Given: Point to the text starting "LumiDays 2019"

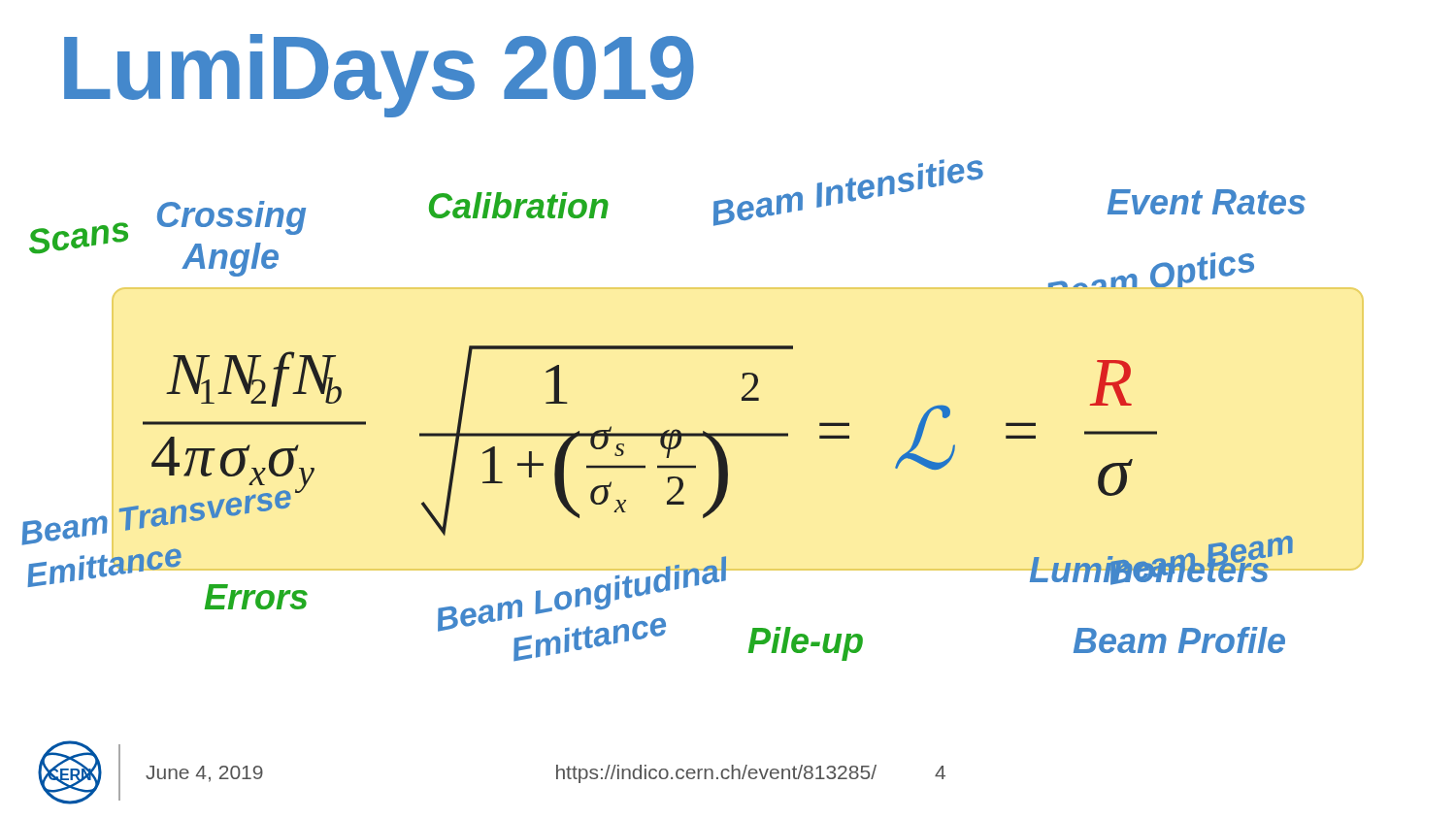Looking at the screenshot, I should tap(377, 68).
